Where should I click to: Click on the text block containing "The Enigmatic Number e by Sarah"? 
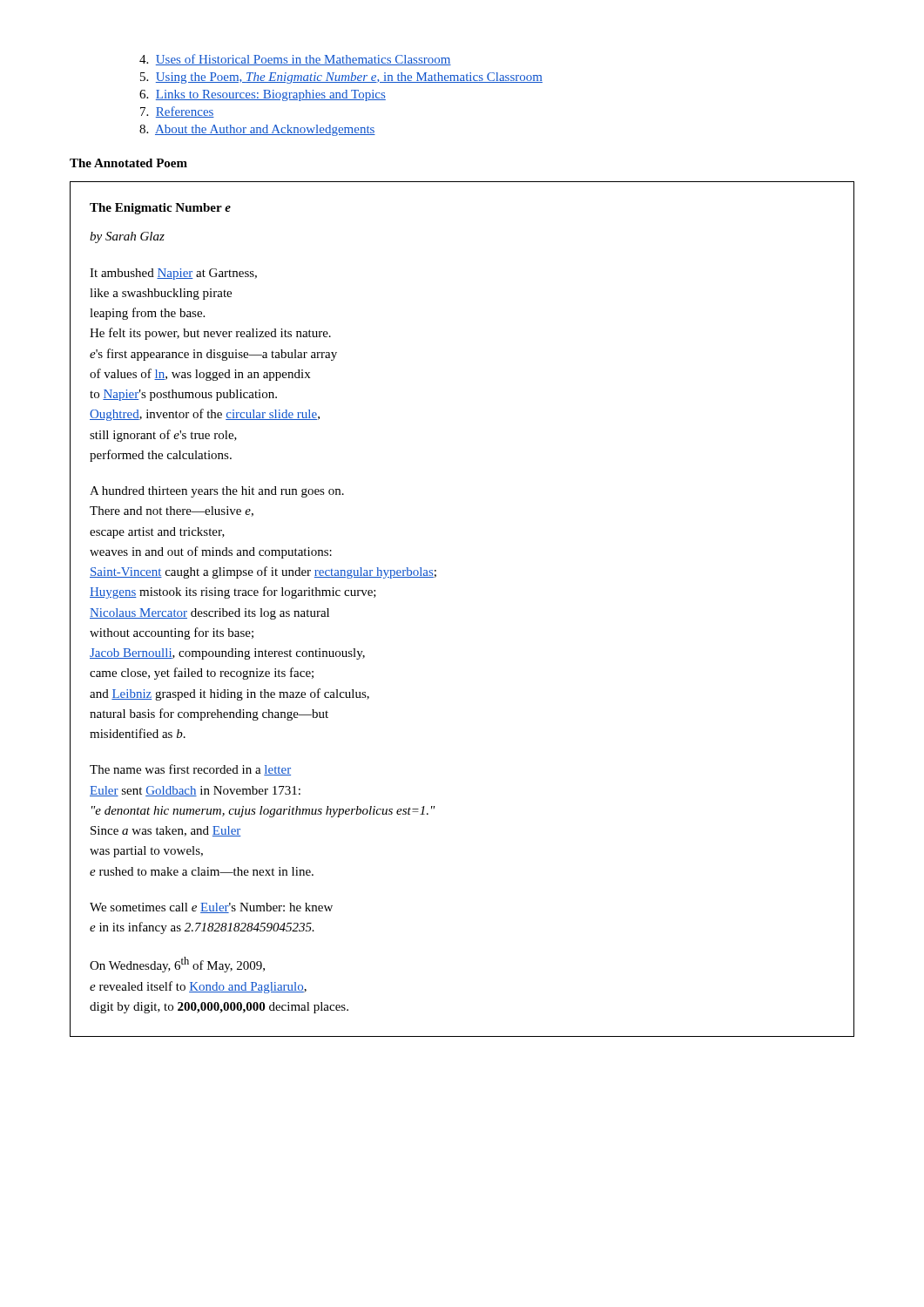click(160, 209)
